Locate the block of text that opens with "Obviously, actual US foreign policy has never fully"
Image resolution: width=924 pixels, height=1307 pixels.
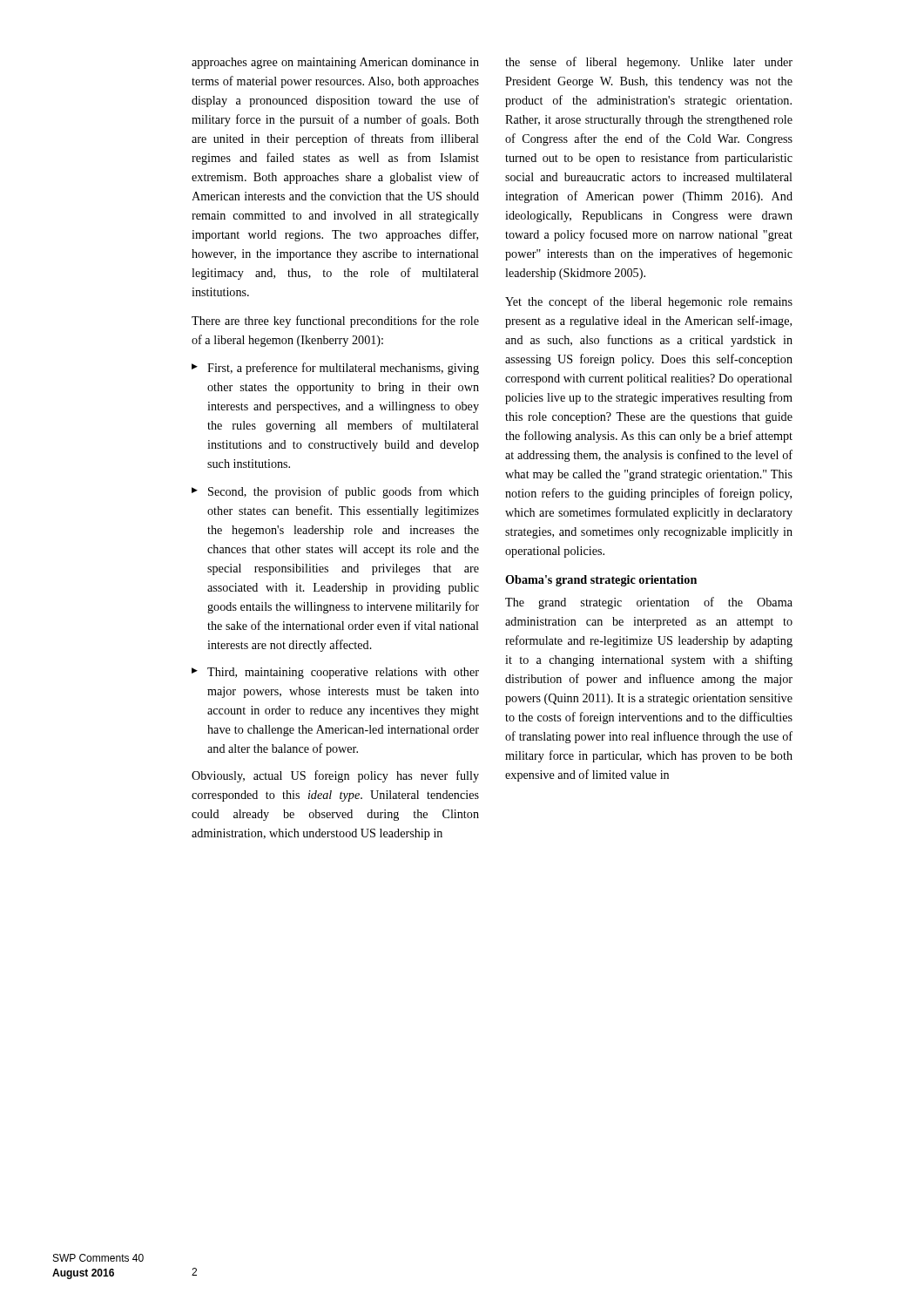[335, 804]
